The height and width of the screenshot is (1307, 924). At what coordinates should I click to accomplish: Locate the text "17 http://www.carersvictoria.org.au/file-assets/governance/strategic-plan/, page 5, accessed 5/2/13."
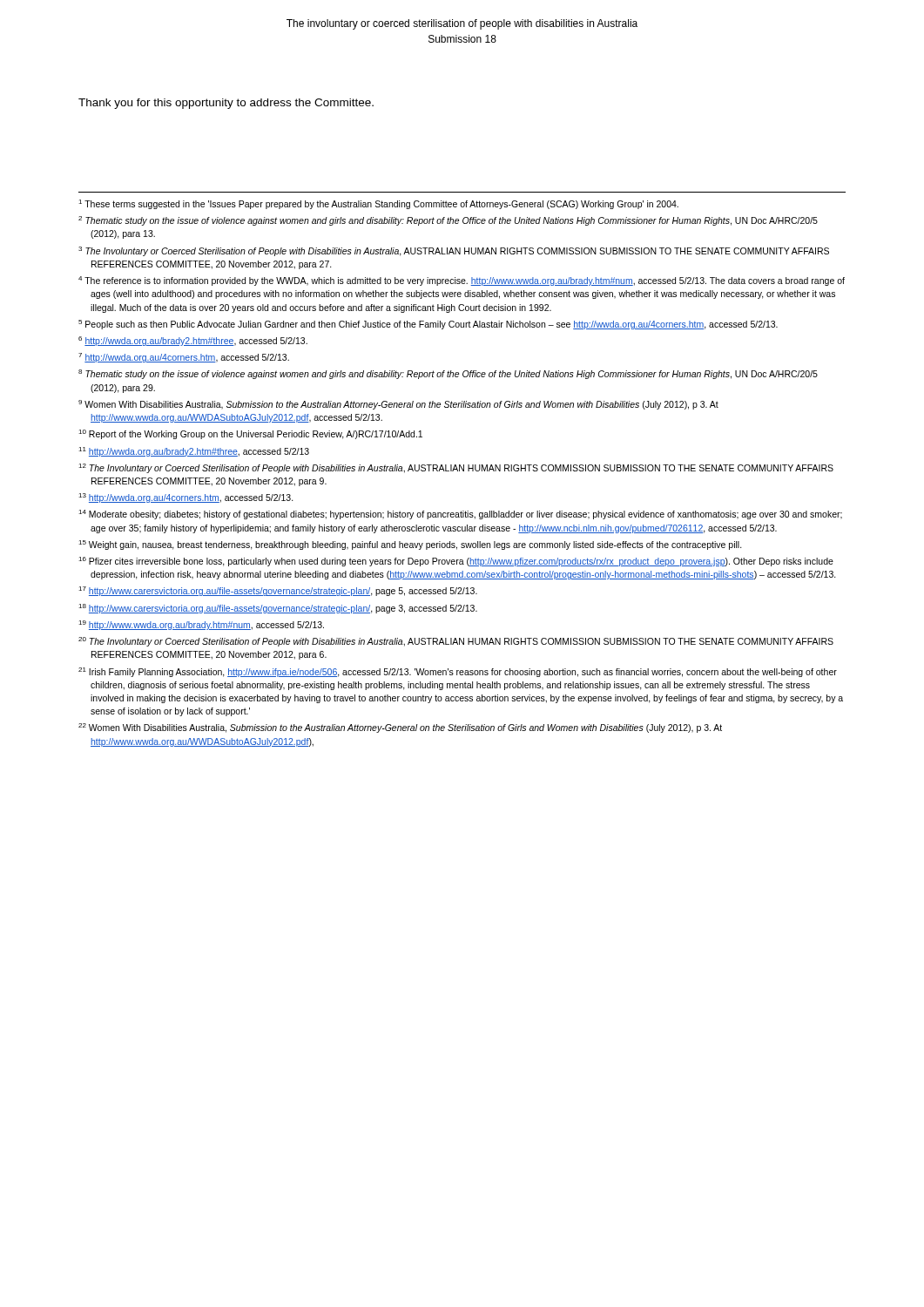pyautogui.click(x=278, y=591)
